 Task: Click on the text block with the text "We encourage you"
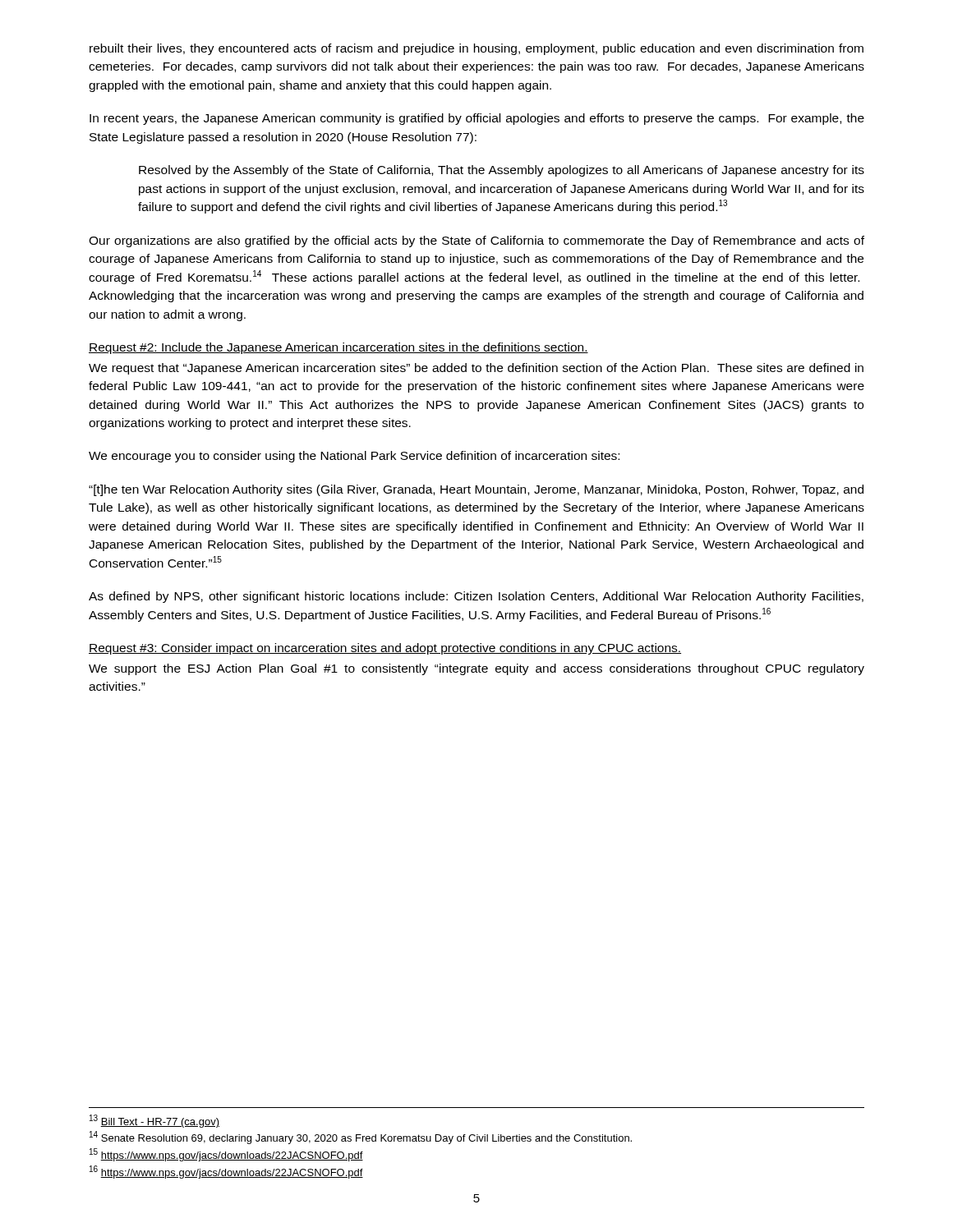[x=355, y=456]
